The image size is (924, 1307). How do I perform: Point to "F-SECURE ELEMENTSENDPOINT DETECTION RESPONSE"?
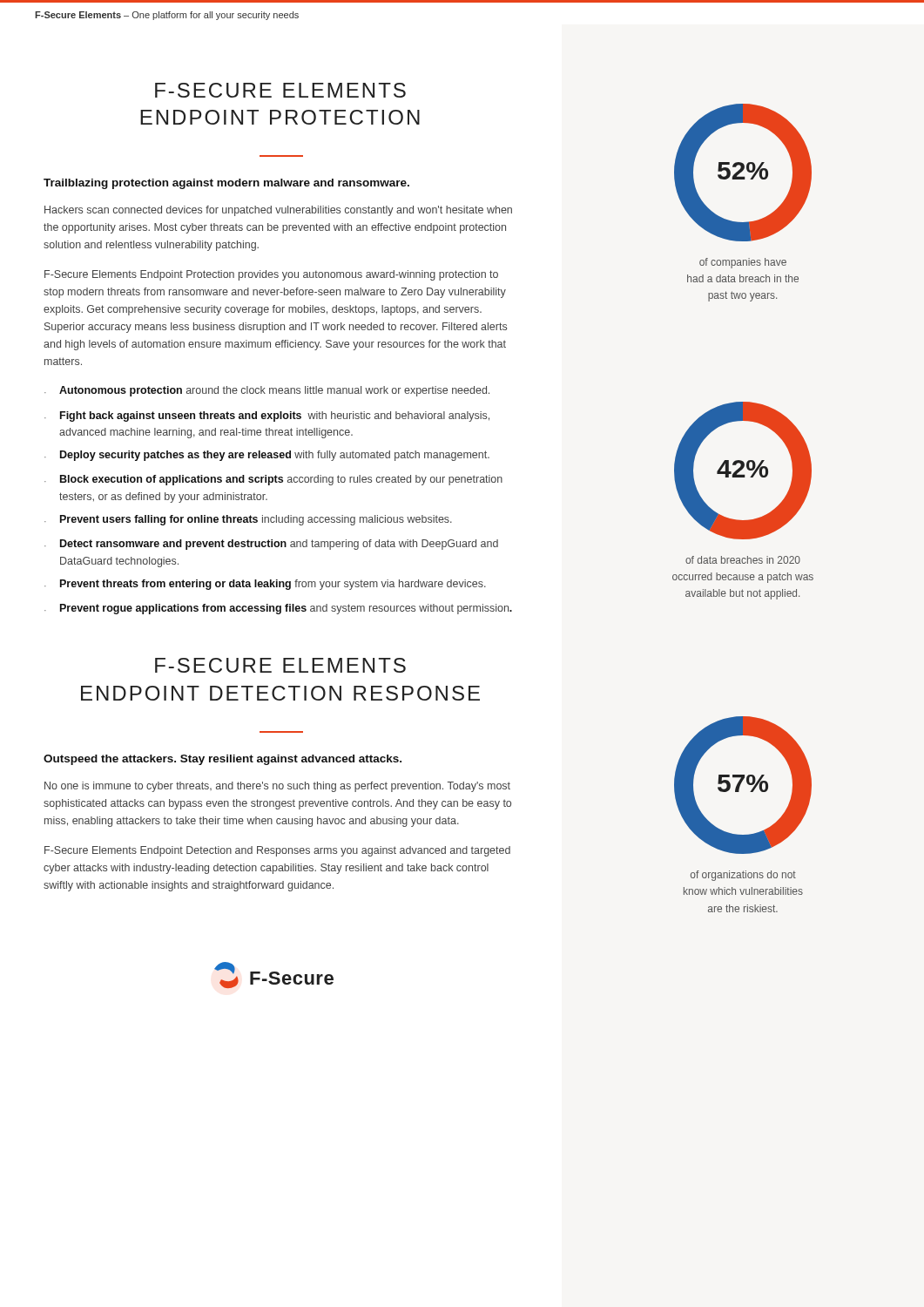click(x=281, y=679)
